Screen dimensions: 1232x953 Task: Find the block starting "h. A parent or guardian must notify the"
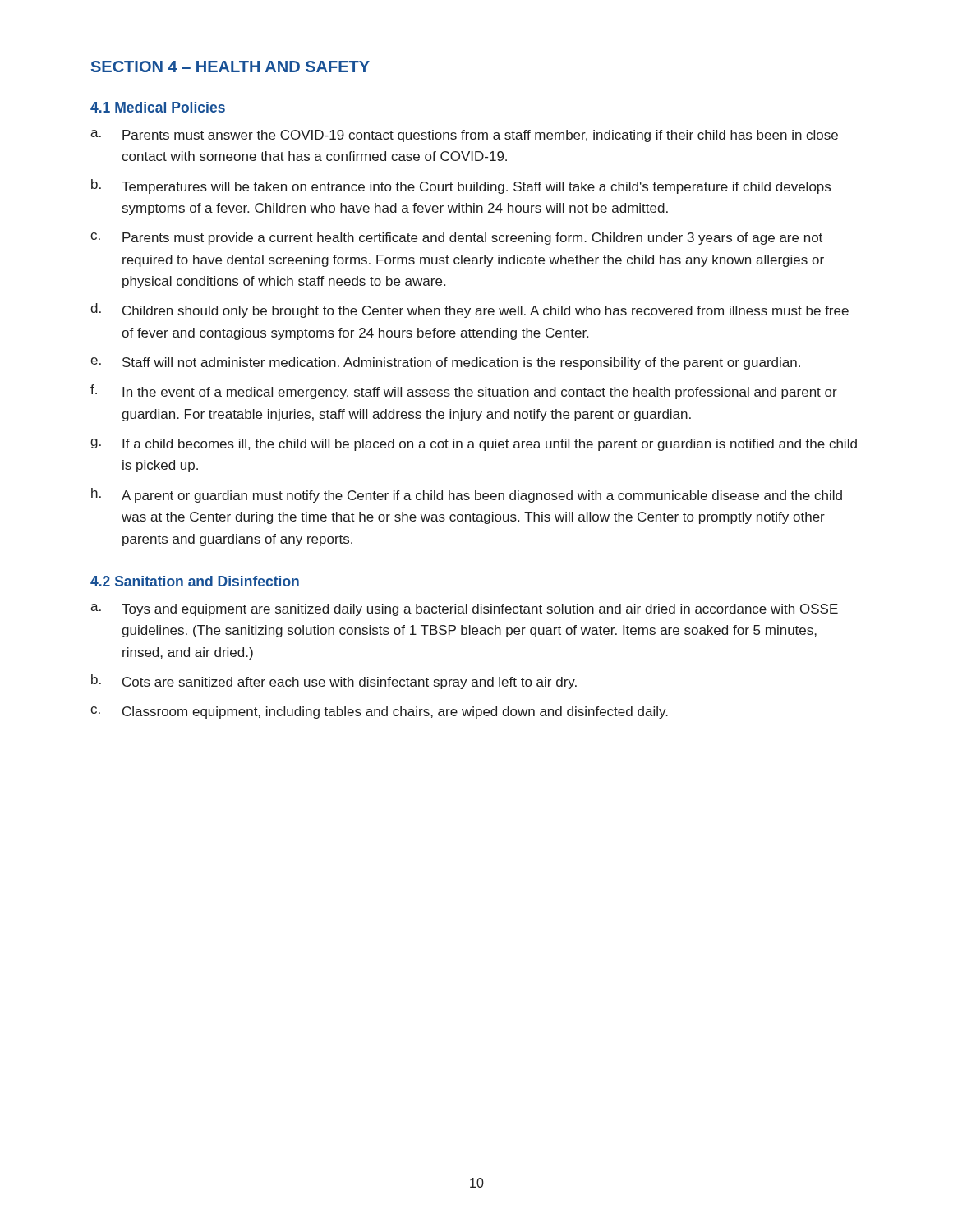tap(476, 518)
